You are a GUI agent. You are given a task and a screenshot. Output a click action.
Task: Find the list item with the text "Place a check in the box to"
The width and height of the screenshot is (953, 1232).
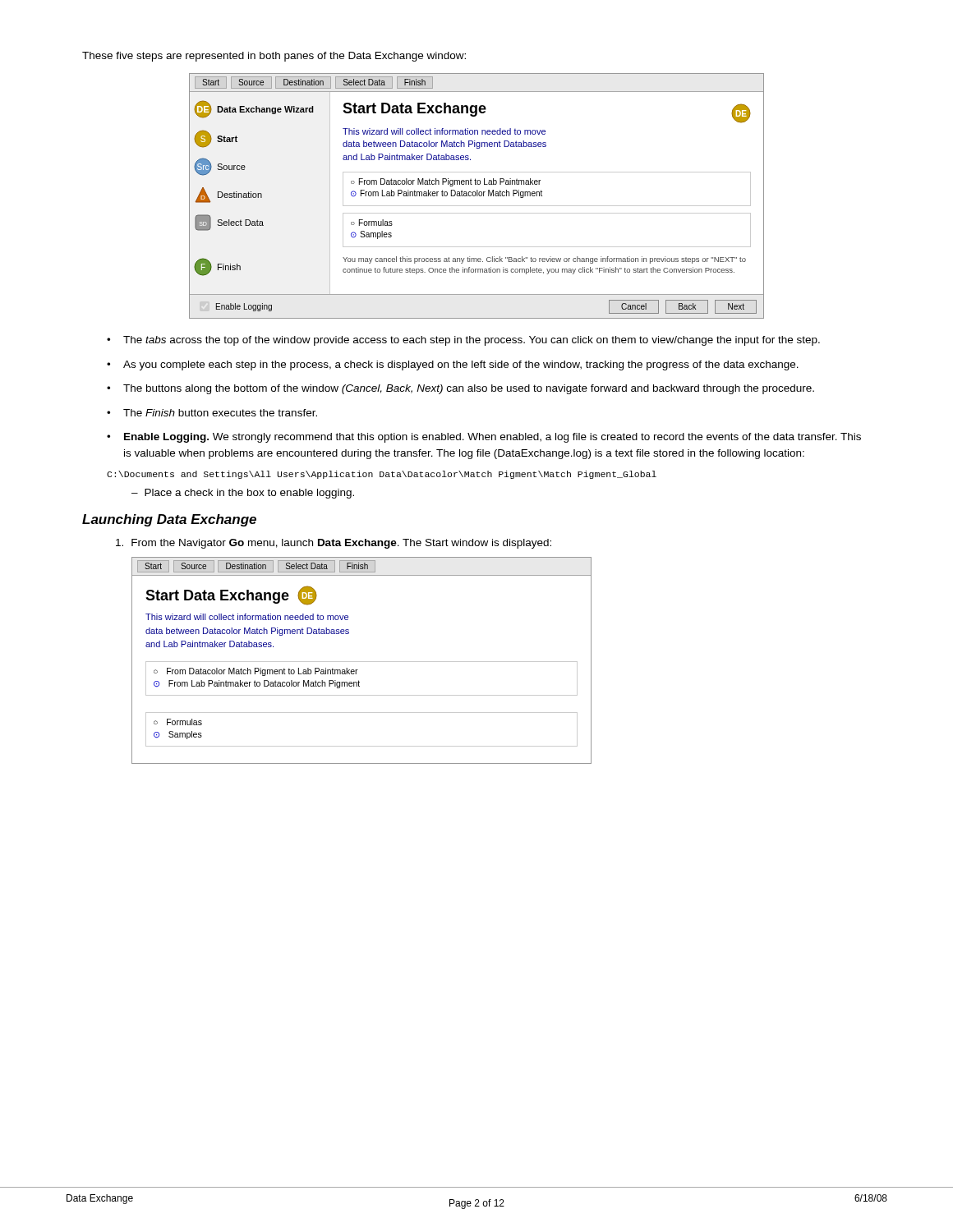click(250, 493)
